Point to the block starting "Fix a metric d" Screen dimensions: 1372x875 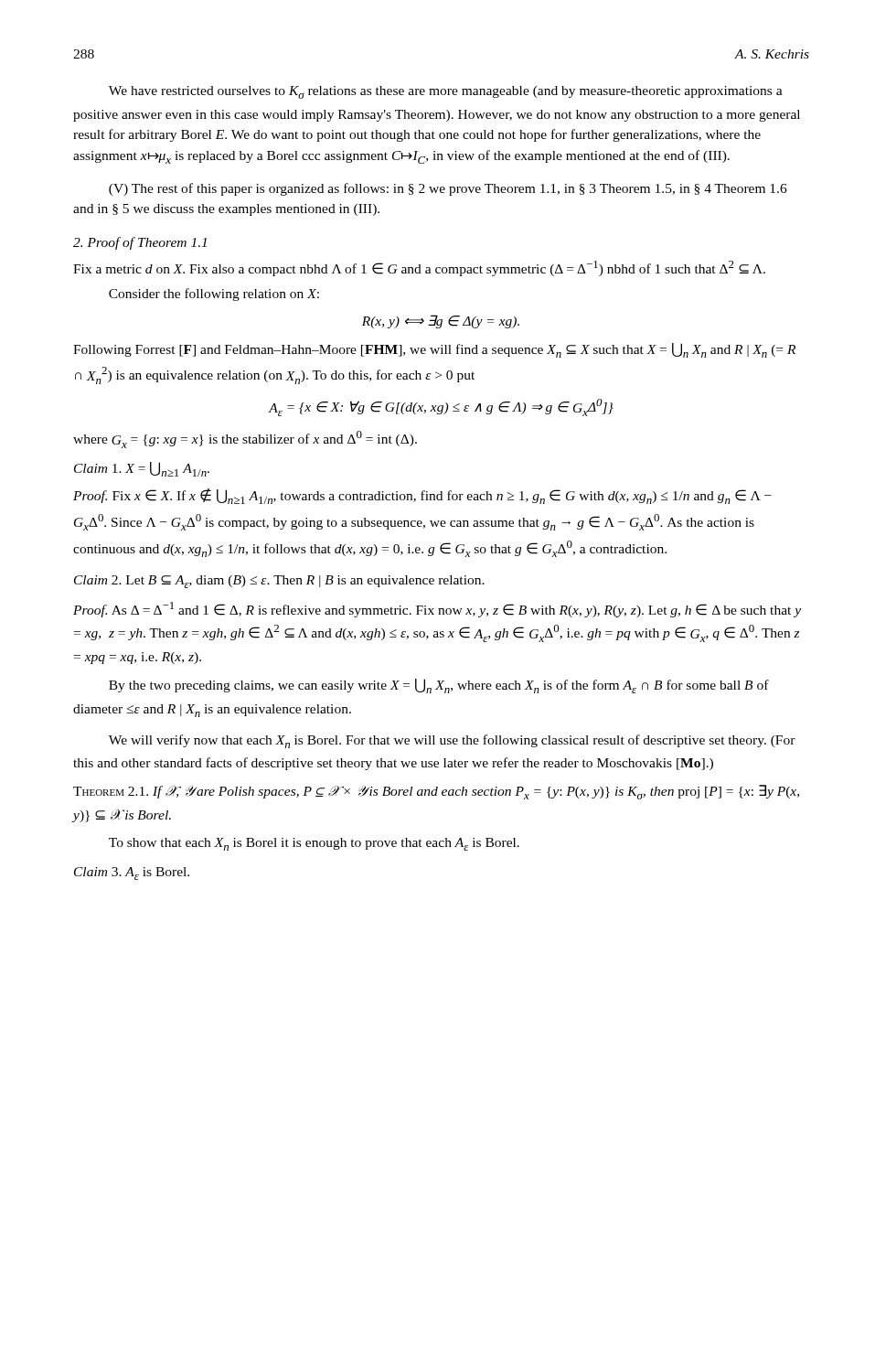(x=441, y=268)
